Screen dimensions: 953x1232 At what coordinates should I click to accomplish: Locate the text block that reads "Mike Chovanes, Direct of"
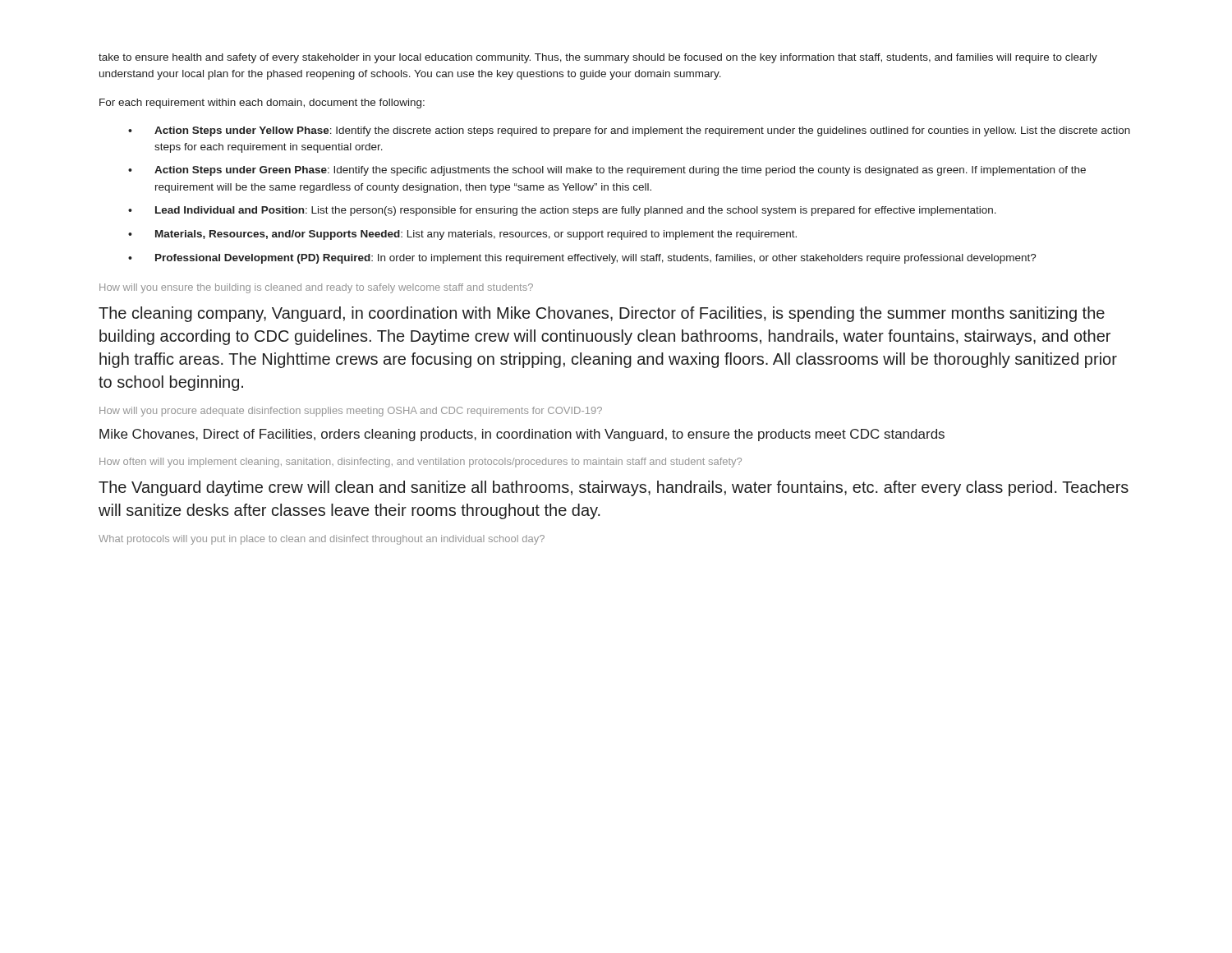522,434
